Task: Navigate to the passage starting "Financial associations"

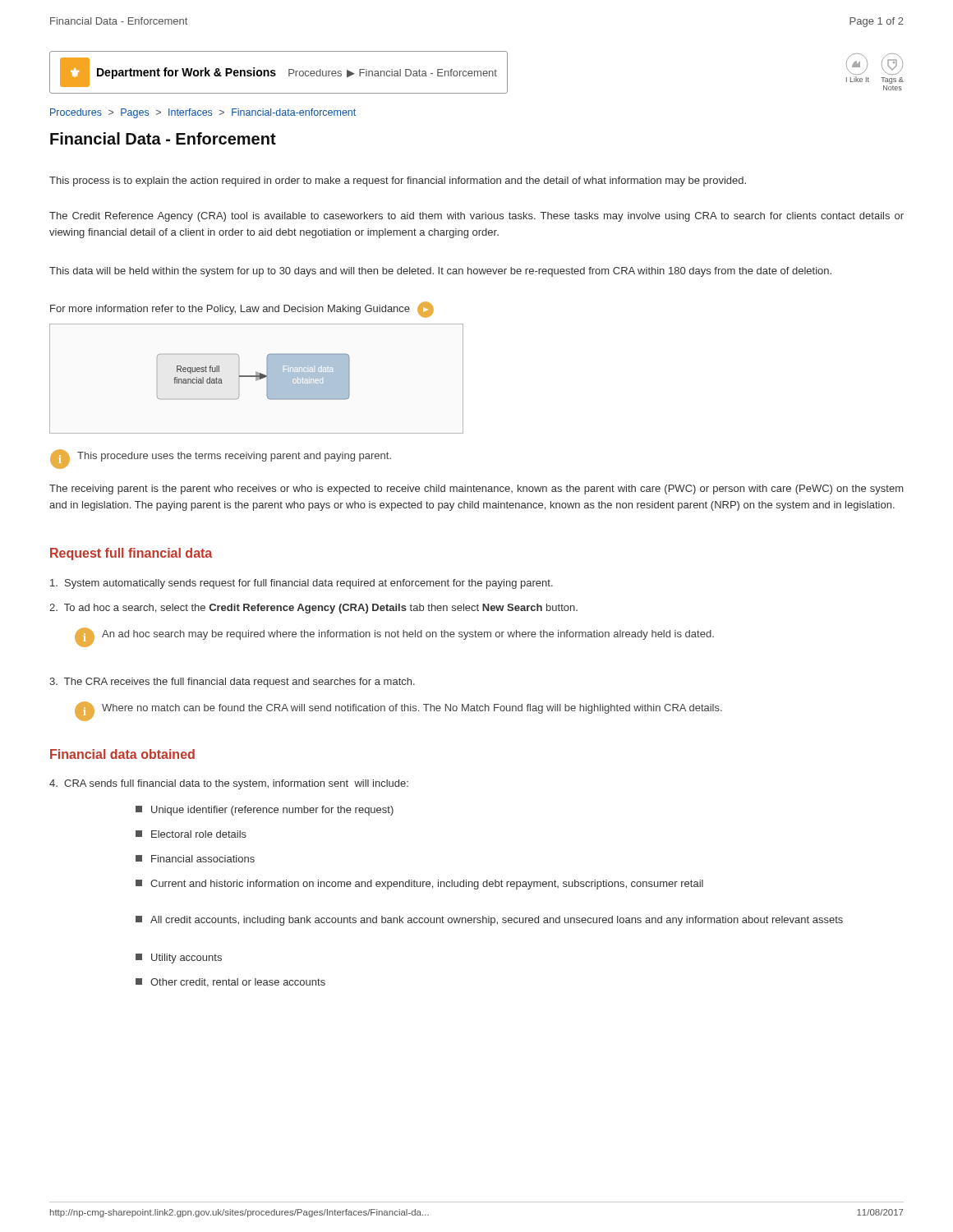Action: (195, 859)
